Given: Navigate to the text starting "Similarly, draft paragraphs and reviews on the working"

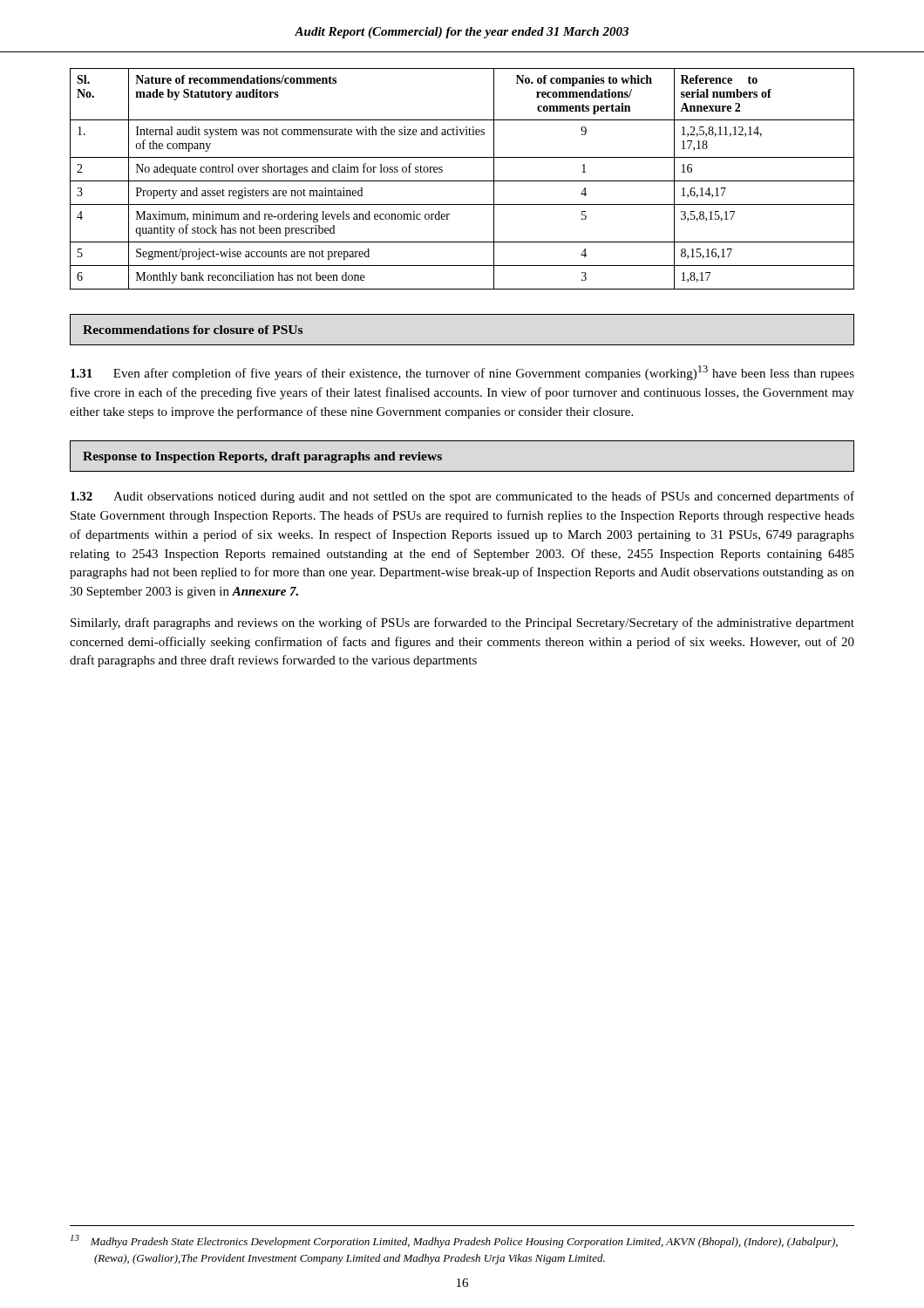Looking at the screenshot, I should point(462,641).
